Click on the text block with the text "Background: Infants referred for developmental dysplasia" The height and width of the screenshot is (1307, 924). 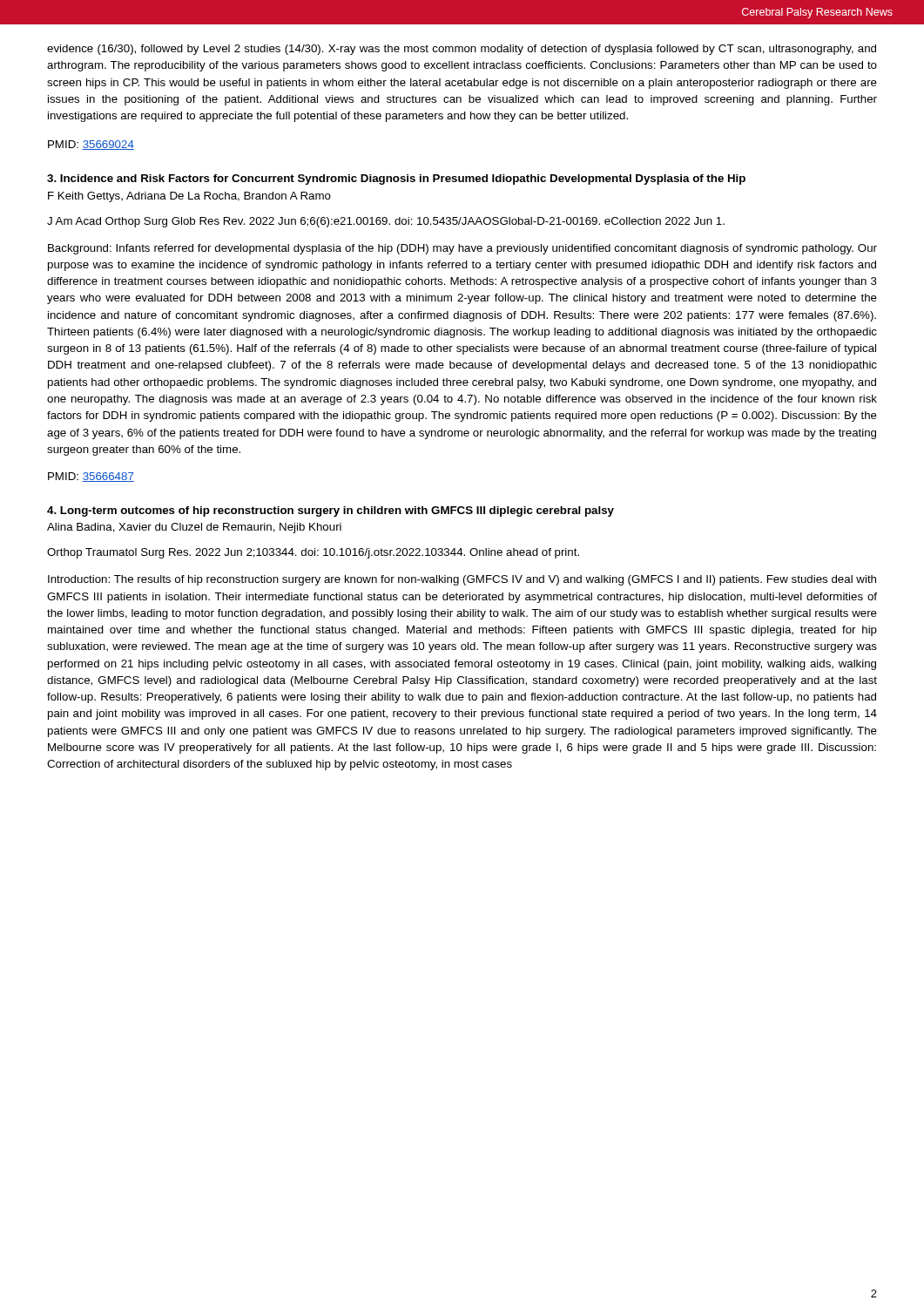(462, 348)
